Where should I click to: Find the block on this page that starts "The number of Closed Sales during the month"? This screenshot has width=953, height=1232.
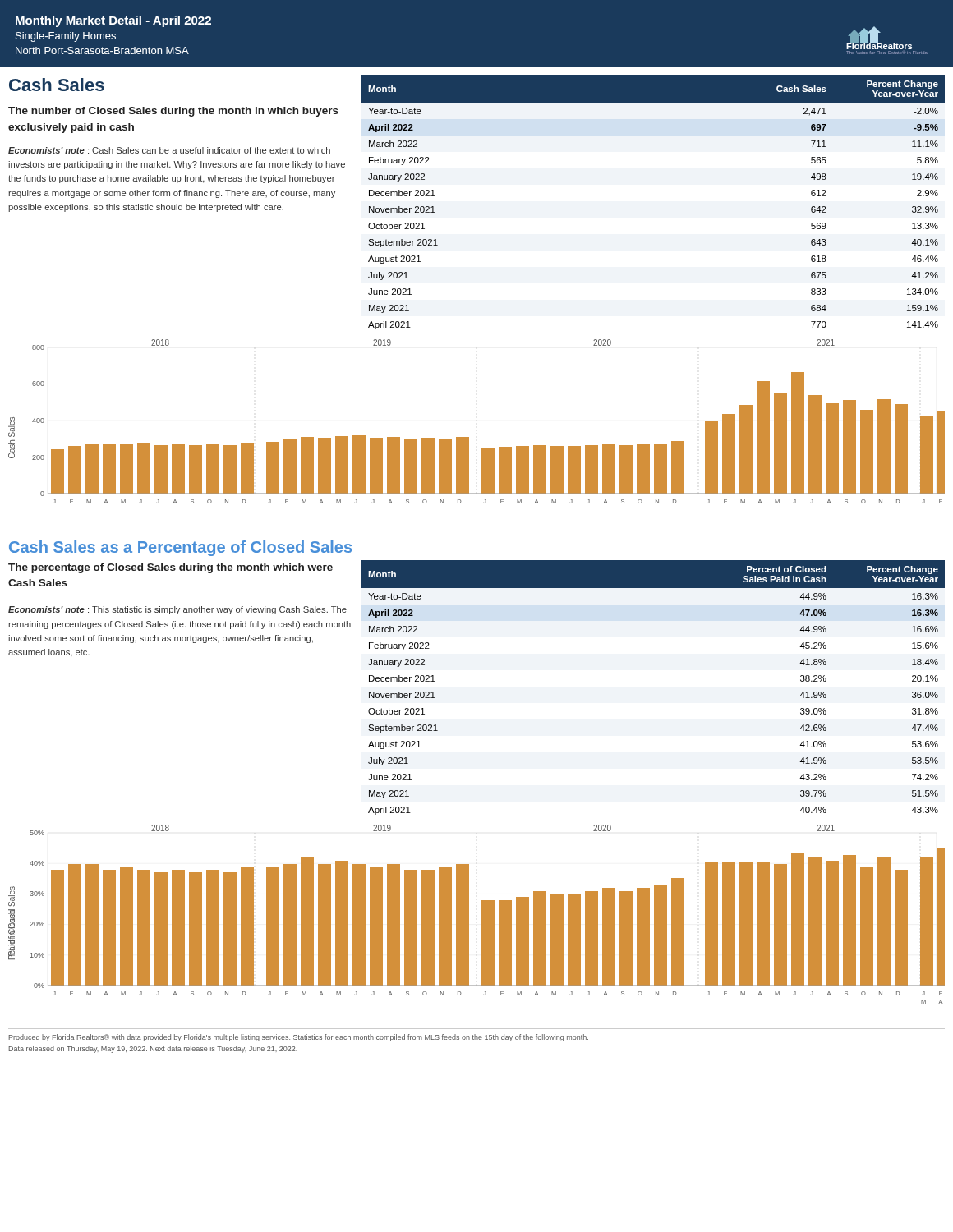click(x=173, y=119)
